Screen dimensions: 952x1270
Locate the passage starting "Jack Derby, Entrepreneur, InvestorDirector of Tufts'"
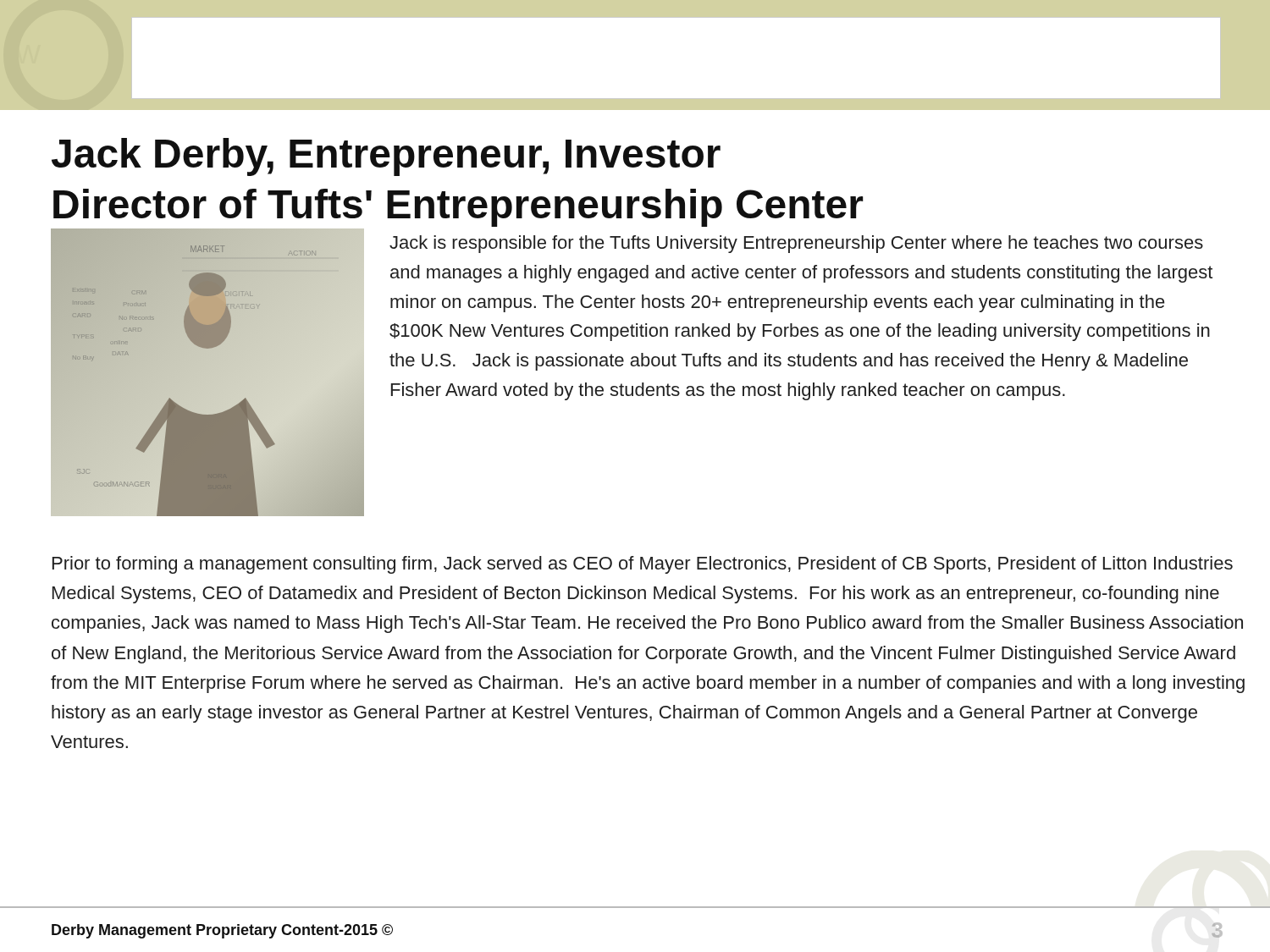click(457, 179)
